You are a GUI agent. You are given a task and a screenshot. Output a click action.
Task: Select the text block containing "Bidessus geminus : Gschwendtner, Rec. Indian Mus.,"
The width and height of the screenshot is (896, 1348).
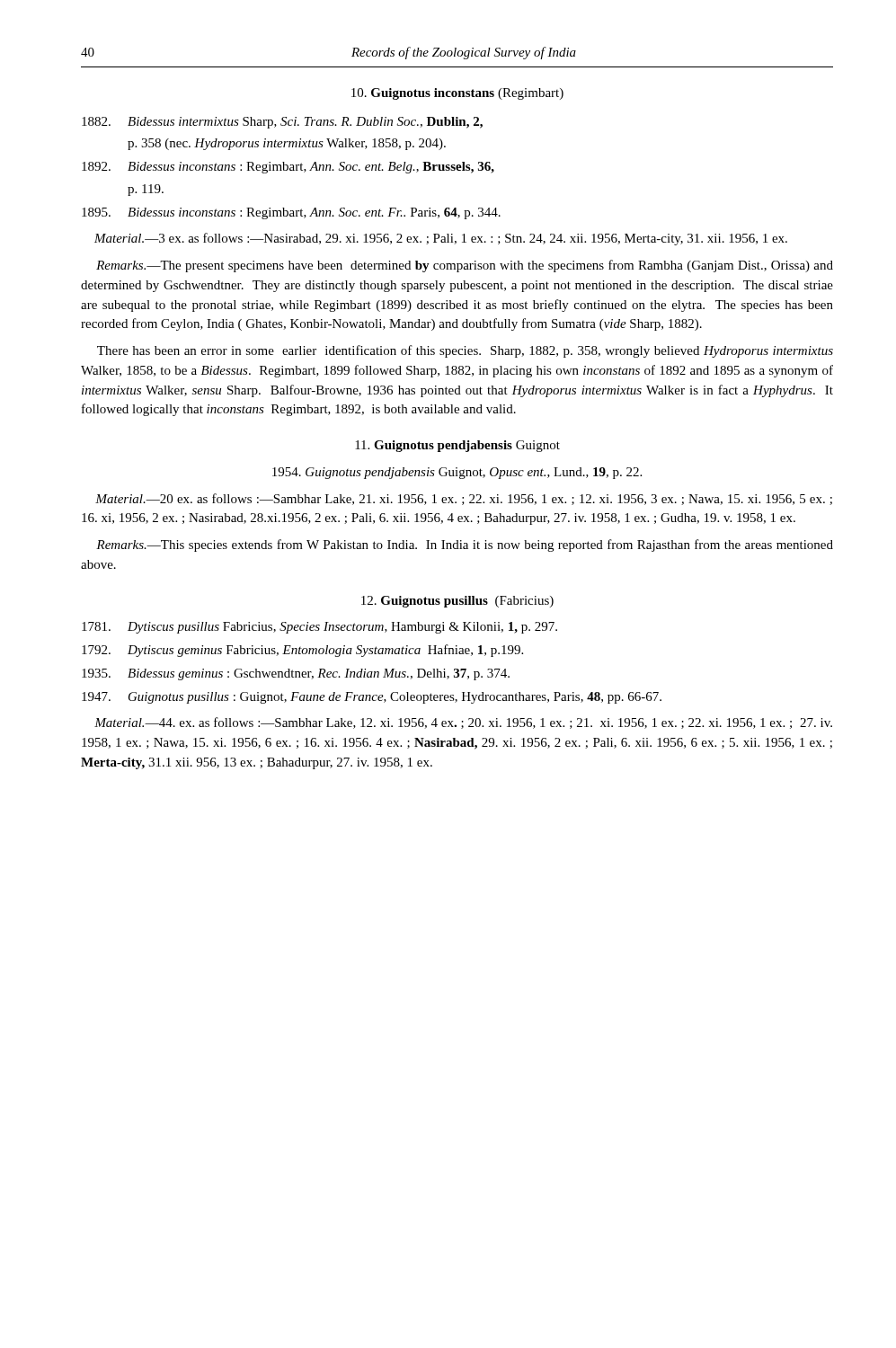click(x=457, y=674)
